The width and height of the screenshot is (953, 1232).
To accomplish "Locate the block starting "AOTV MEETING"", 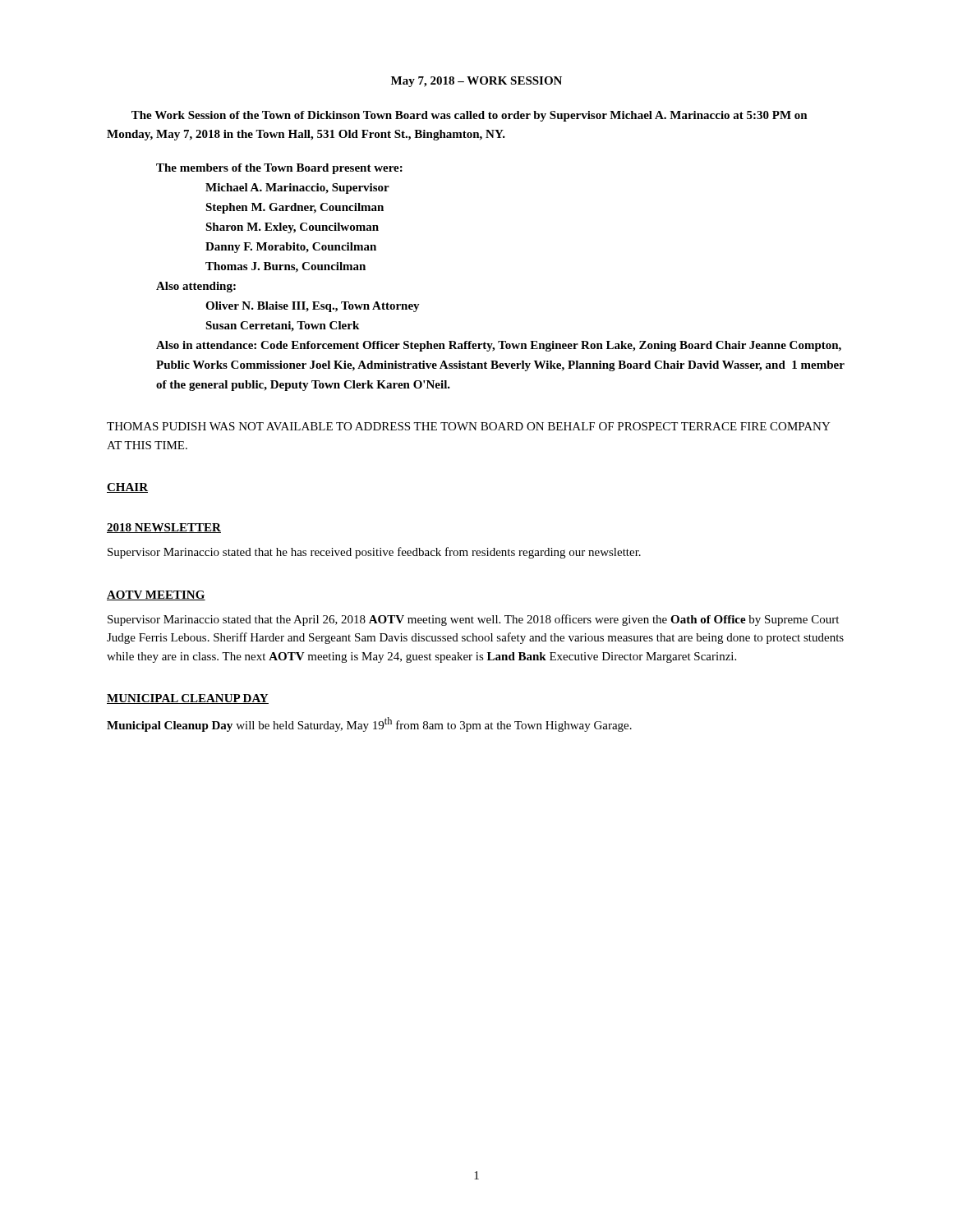I will (156, 594).
